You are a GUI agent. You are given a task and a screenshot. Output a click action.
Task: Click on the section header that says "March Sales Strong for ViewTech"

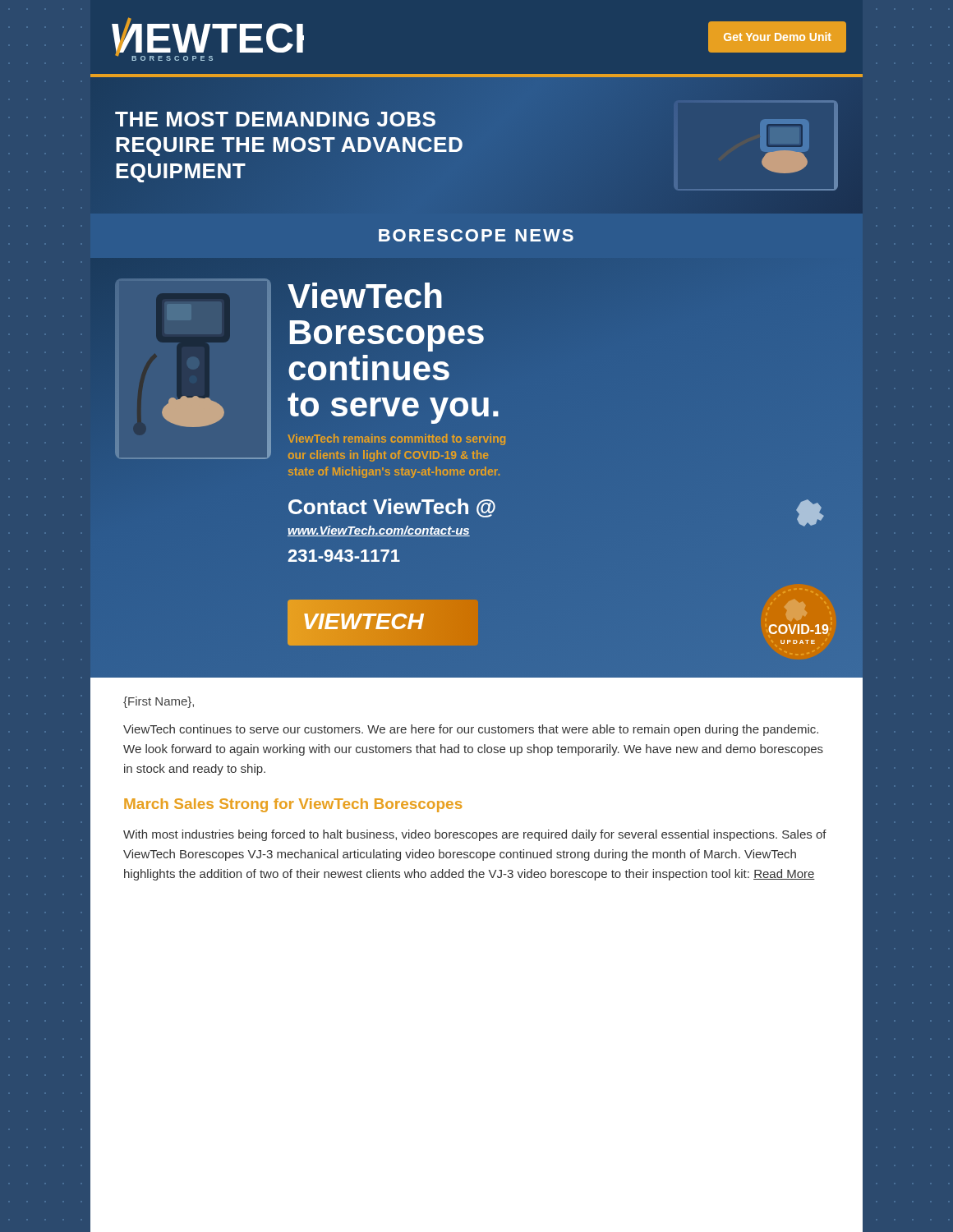(x=293, y=804)
